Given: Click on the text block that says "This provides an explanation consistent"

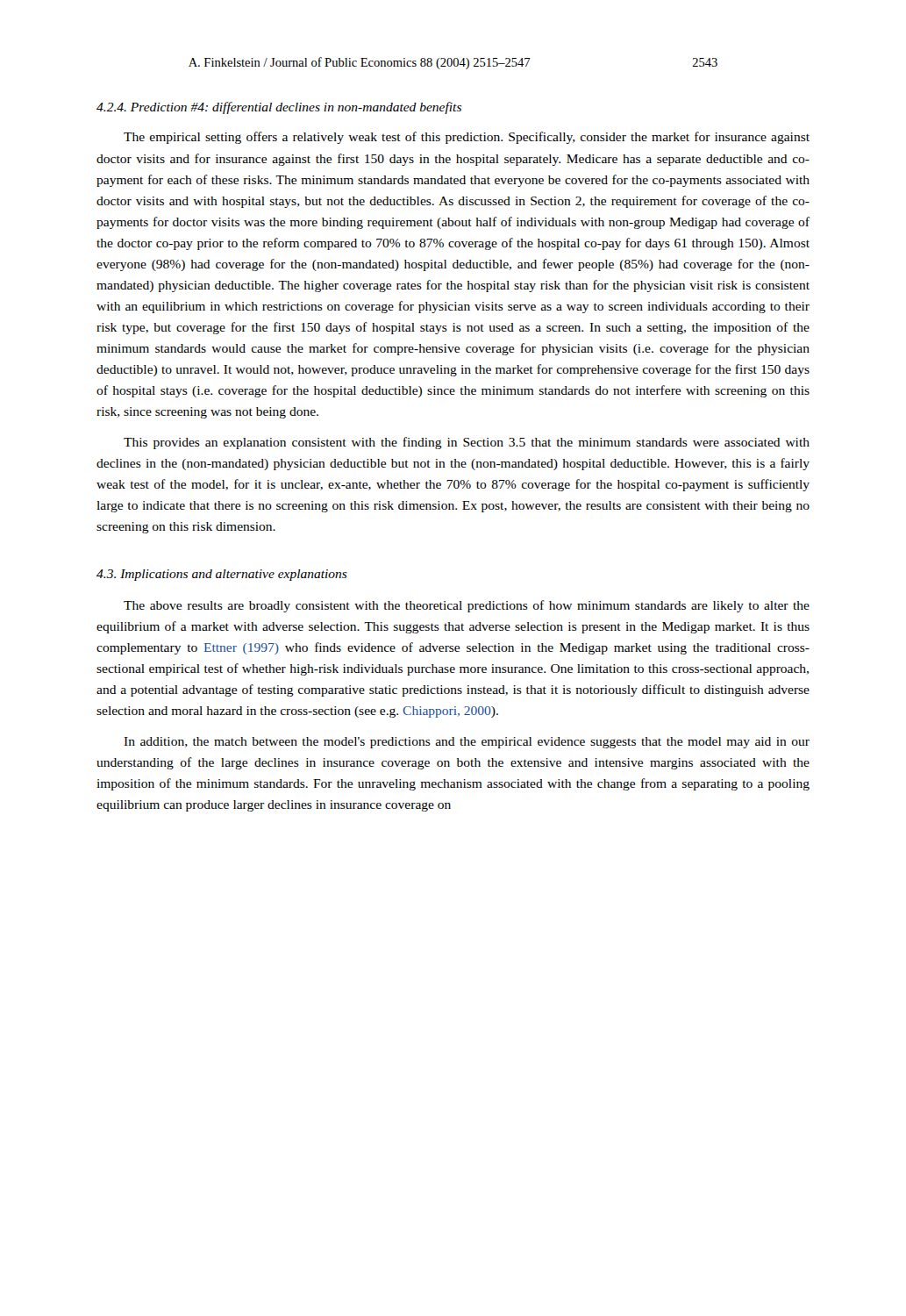Looking at the screenshot, I should click(453, 484).
